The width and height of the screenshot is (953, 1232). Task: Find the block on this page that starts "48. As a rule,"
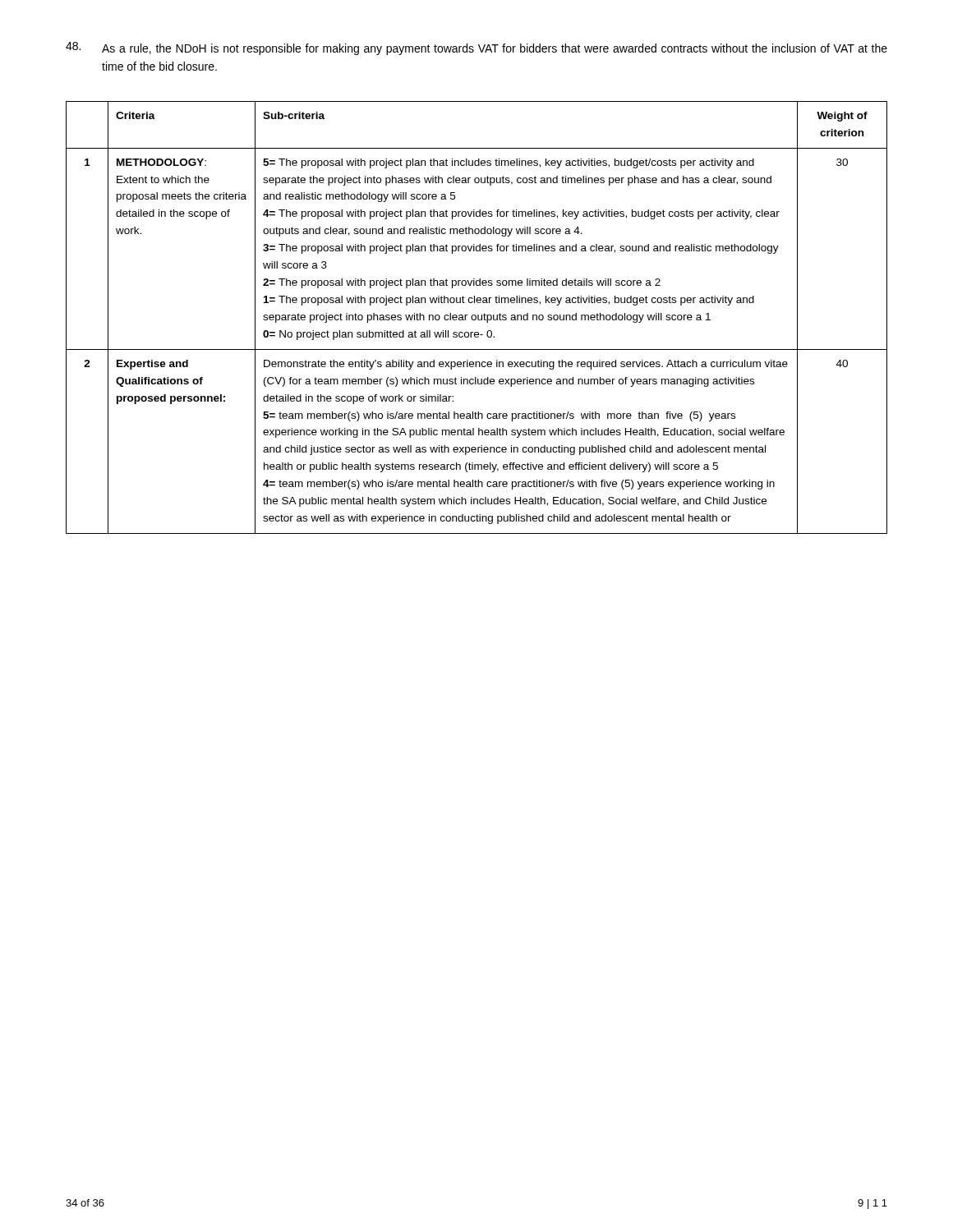click(476, 58)
